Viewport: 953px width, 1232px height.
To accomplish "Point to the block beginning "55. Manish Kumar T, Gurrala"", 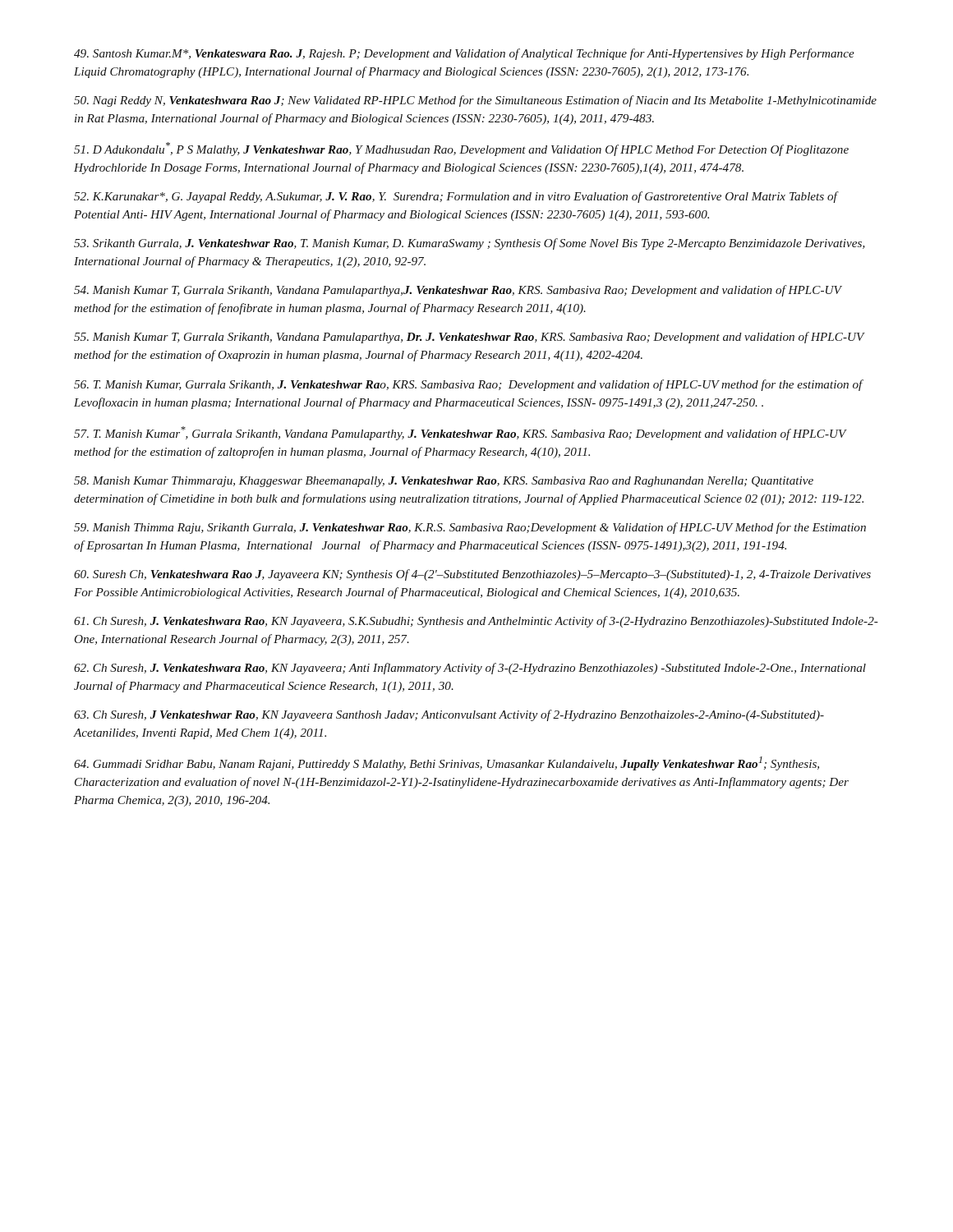I will pyautogui.click(x=469, y=346).
